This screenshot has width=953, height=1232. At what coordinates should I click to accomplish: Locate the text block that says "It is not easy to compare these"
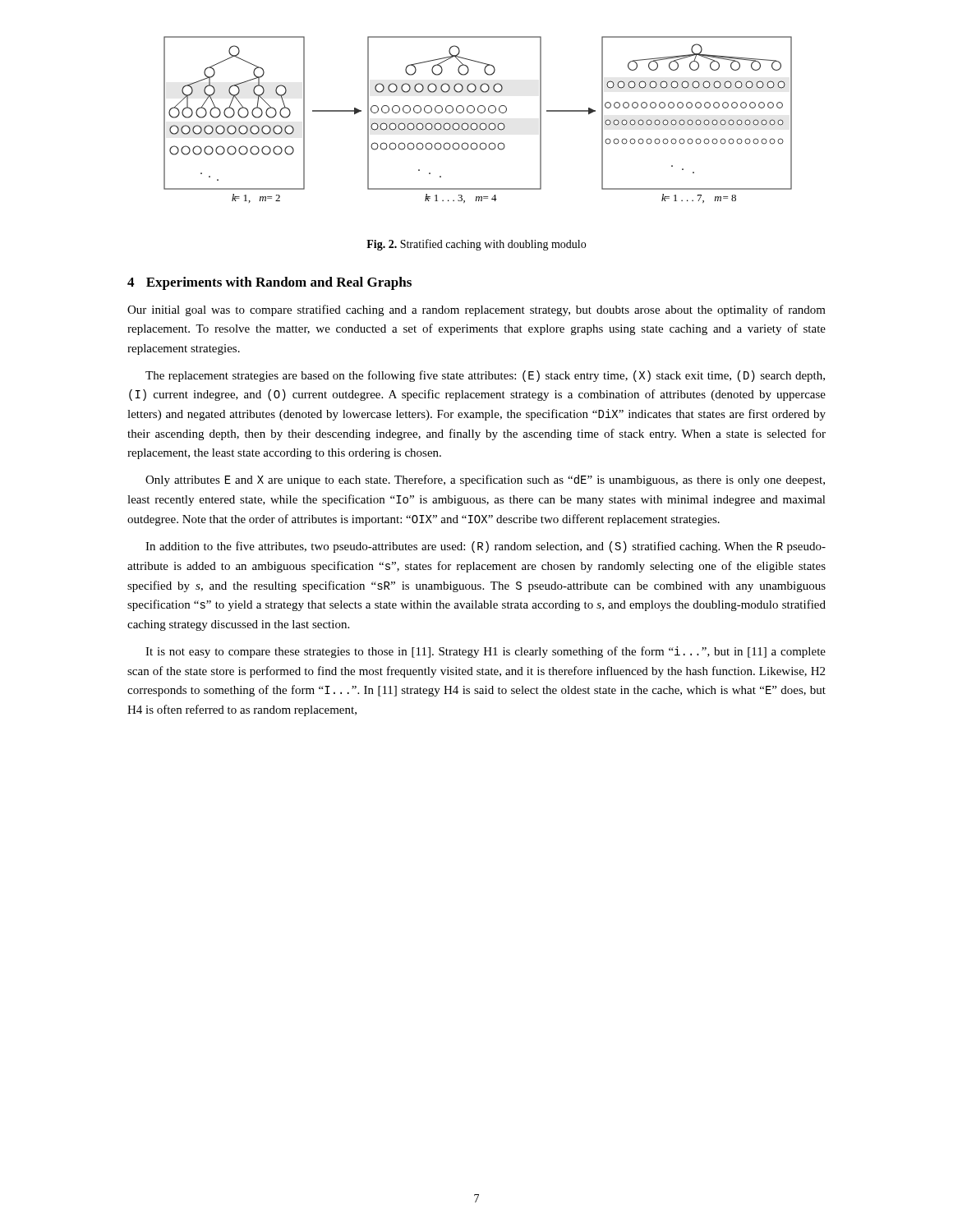point(476,681)
